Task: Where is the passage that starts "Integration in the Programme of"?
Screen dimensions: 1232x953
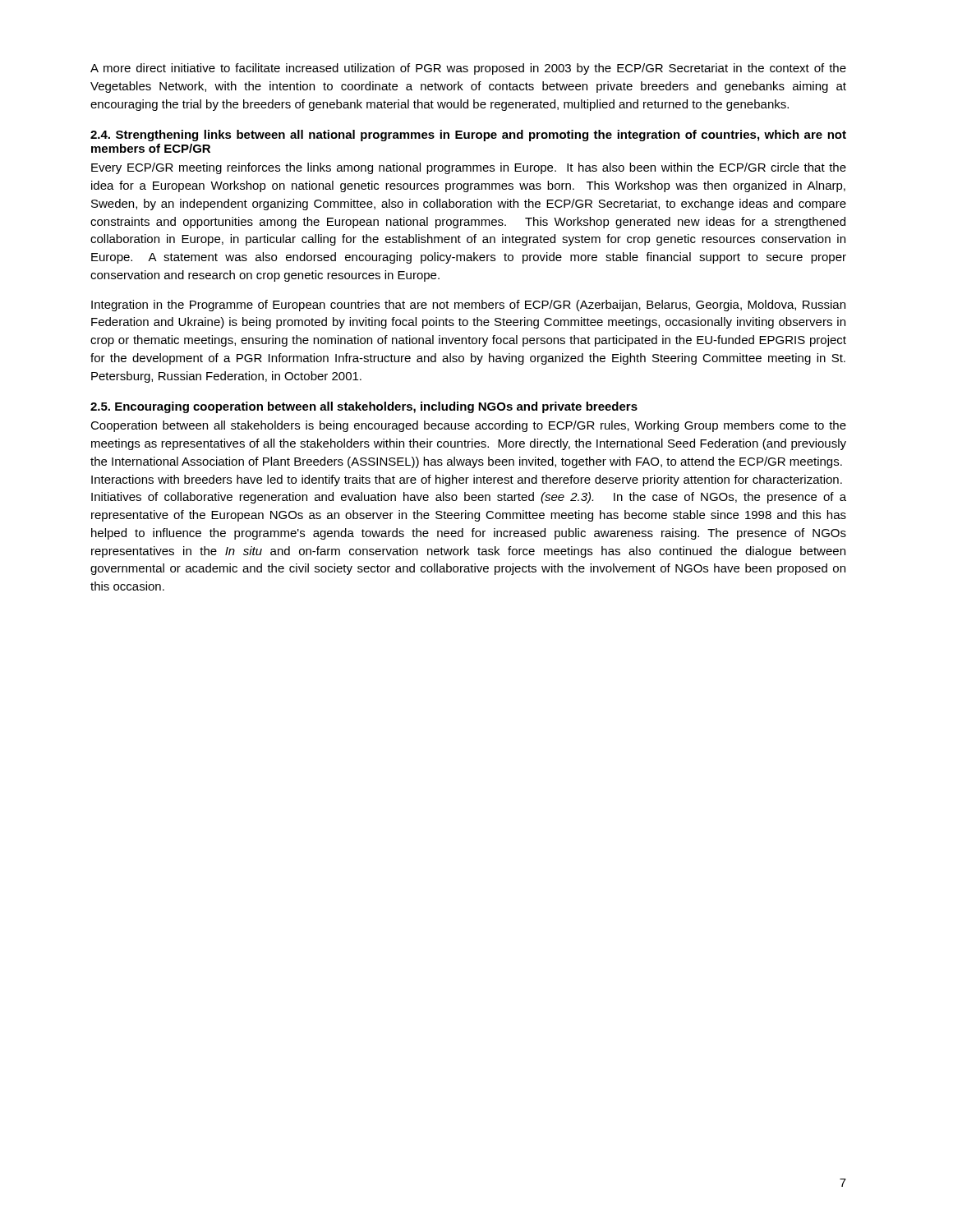Action: pyautogui.click(x=468, y=340)
